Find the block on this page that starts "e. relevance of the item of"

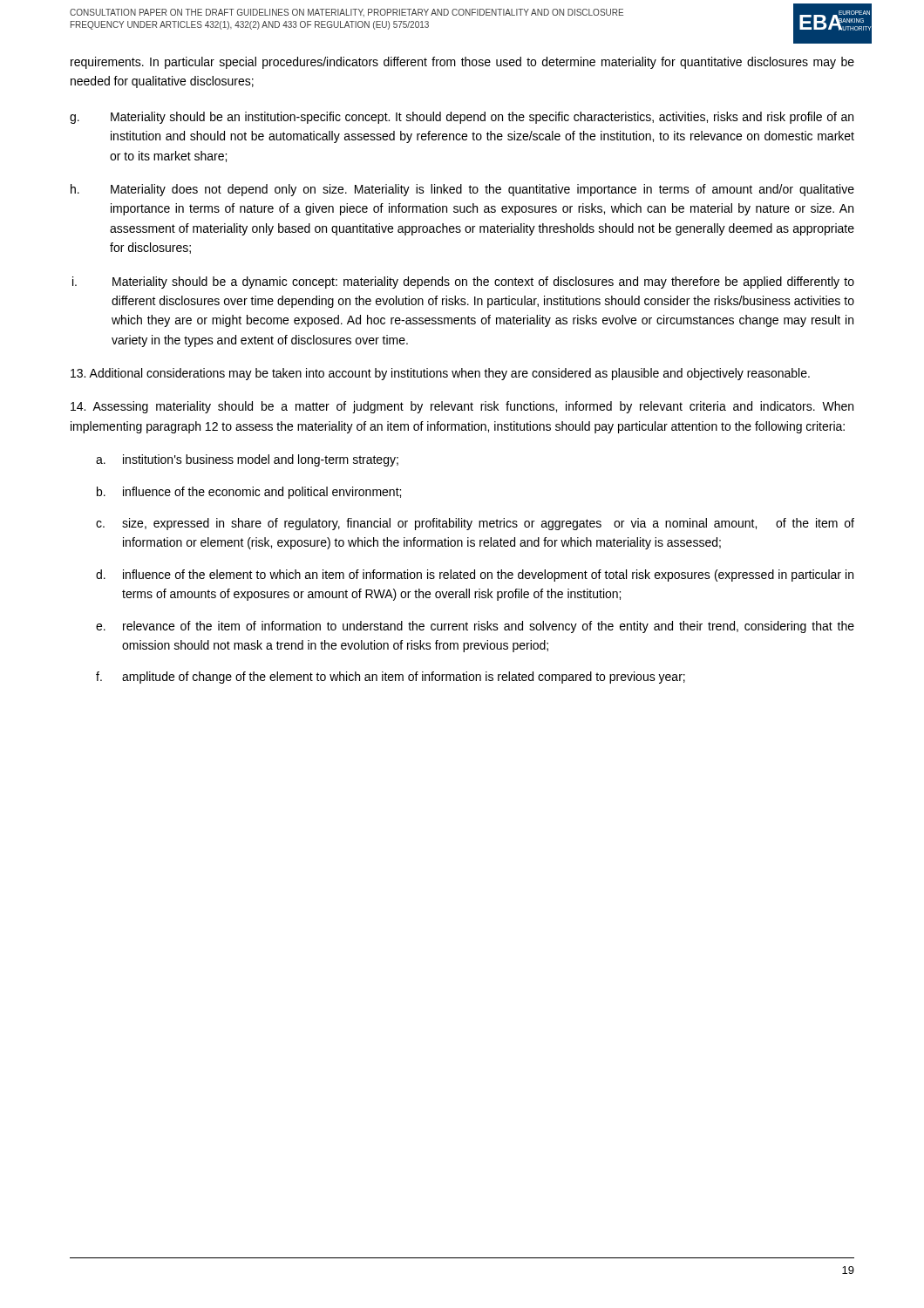pyautogui.click(x=475, y=636)
